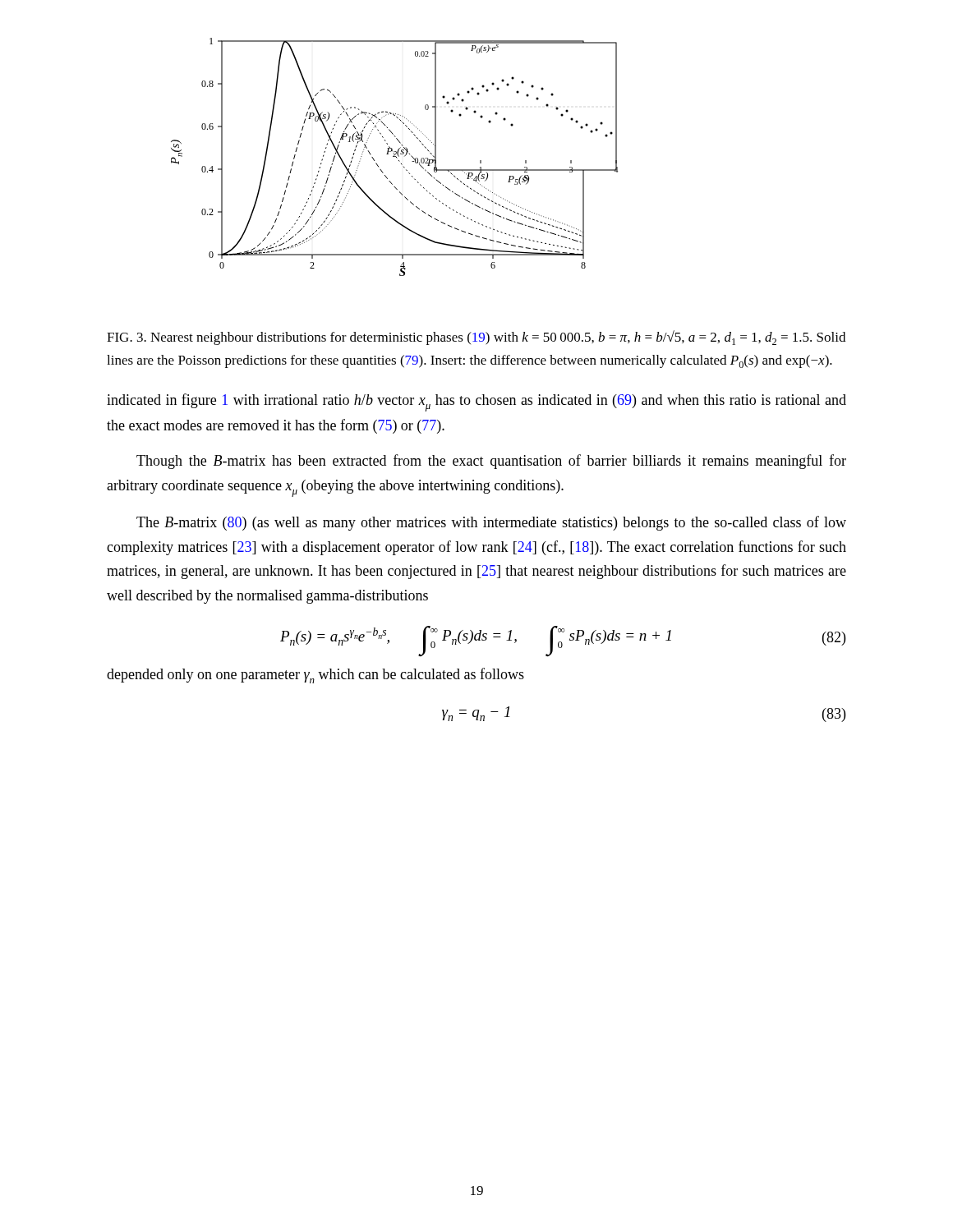The image size is (953, 1232).
Task: Click on the continuous plot
Action: click(476, 172)
